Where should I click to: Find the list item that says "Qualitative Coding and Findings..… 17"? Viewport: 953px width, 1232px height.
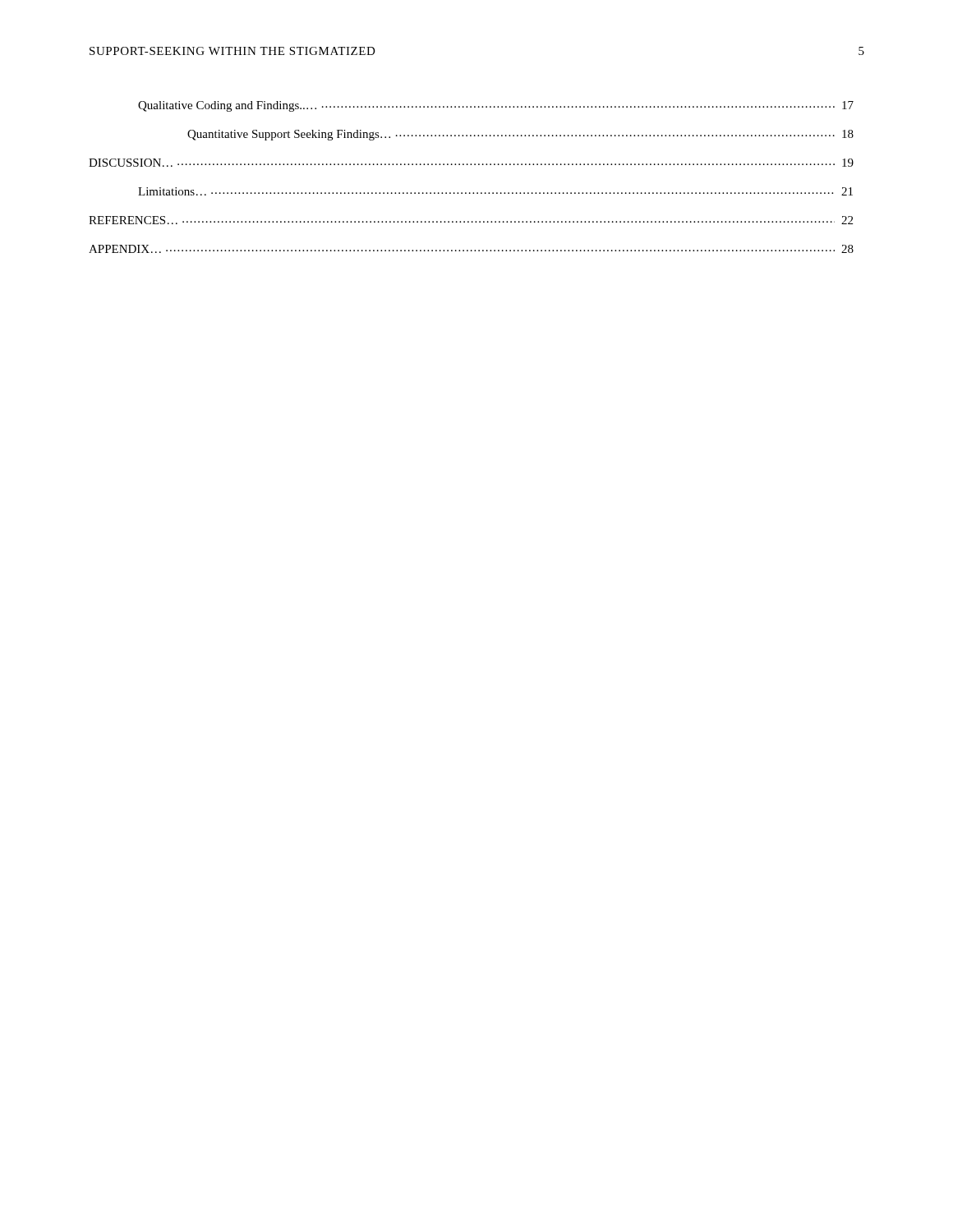501,106
